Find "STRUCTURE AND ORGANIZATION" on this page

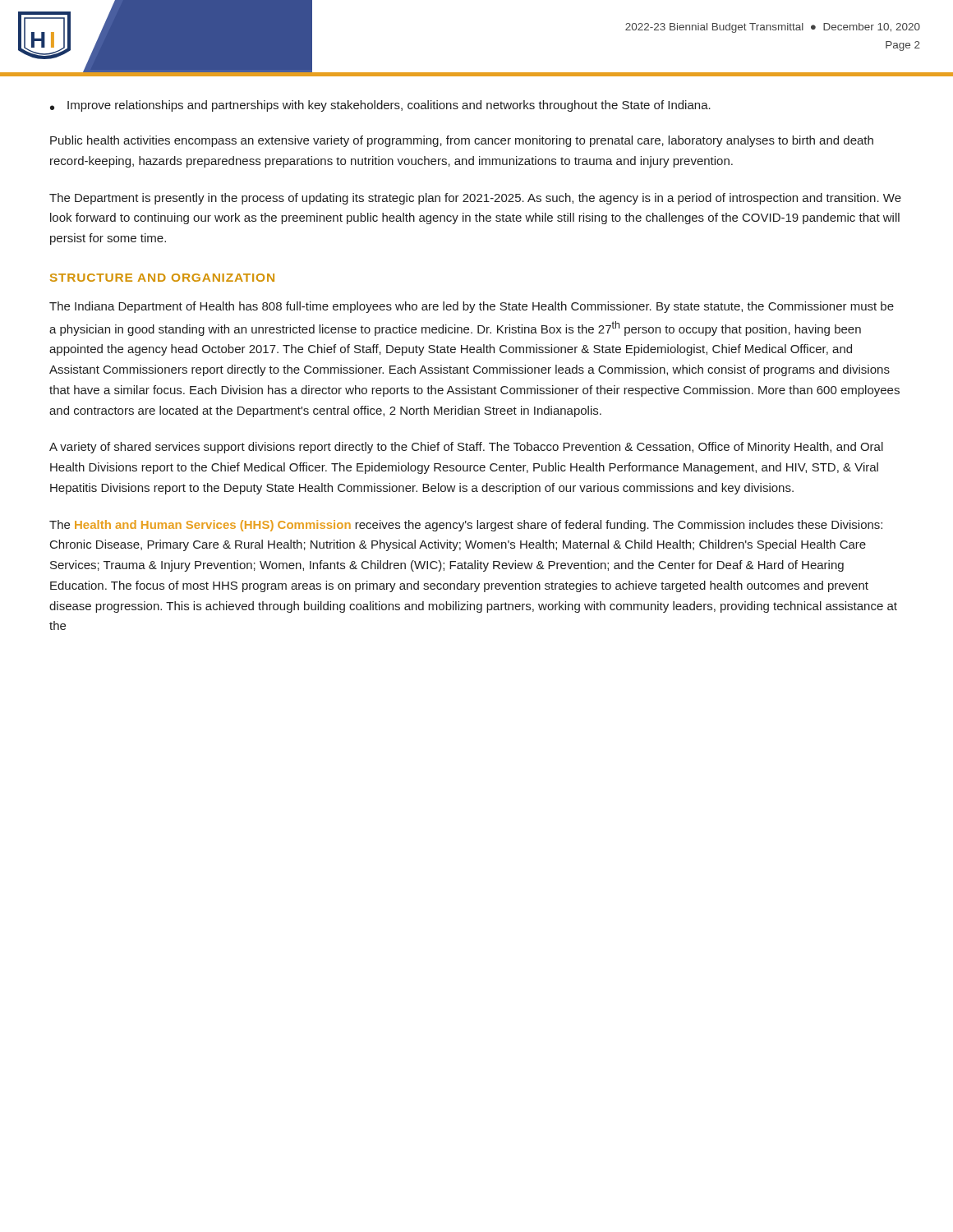[x=163, y=277]
